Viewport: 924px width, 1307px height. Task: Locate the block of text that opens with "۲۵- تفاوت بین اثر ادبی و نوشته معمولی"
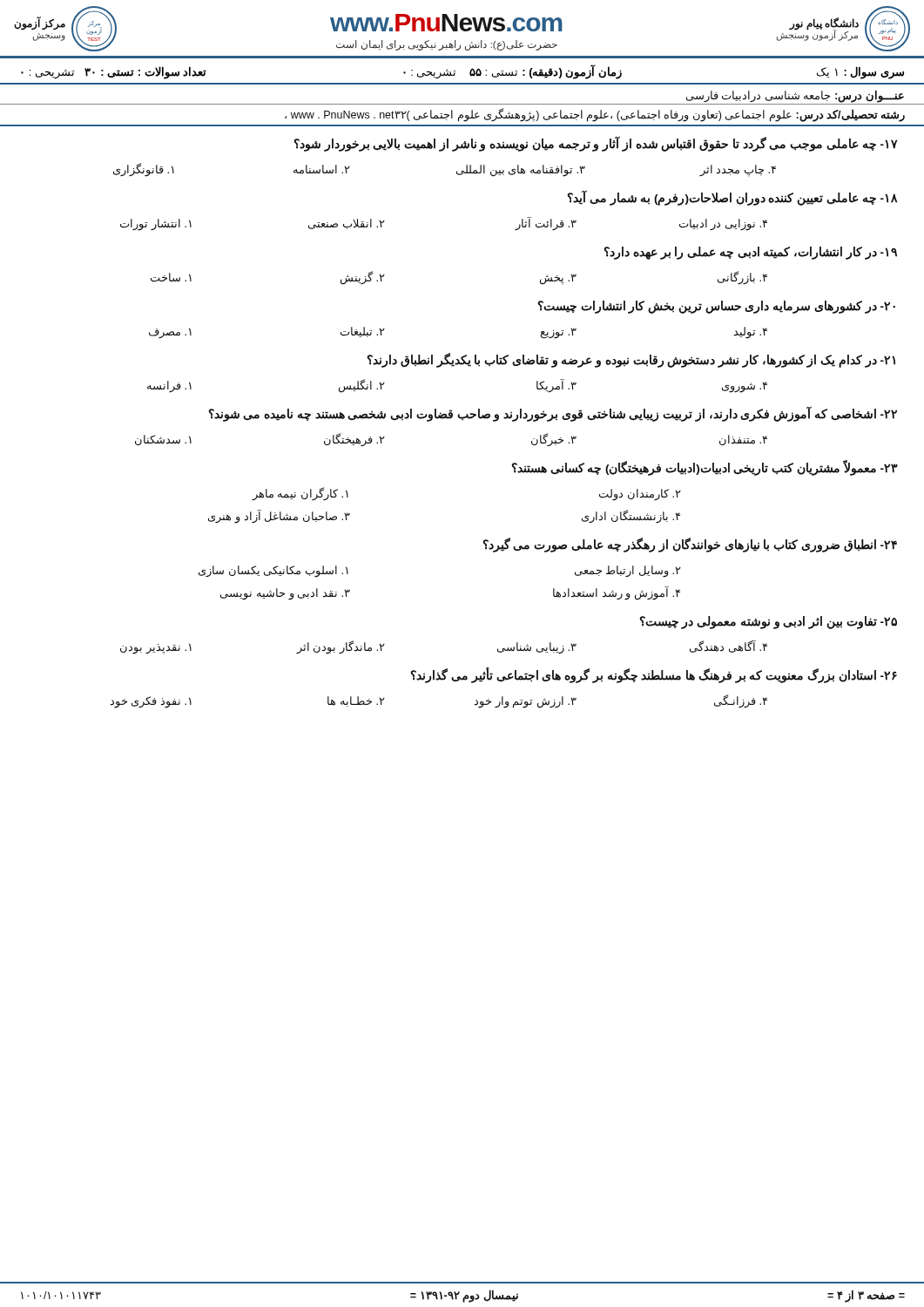769,623
